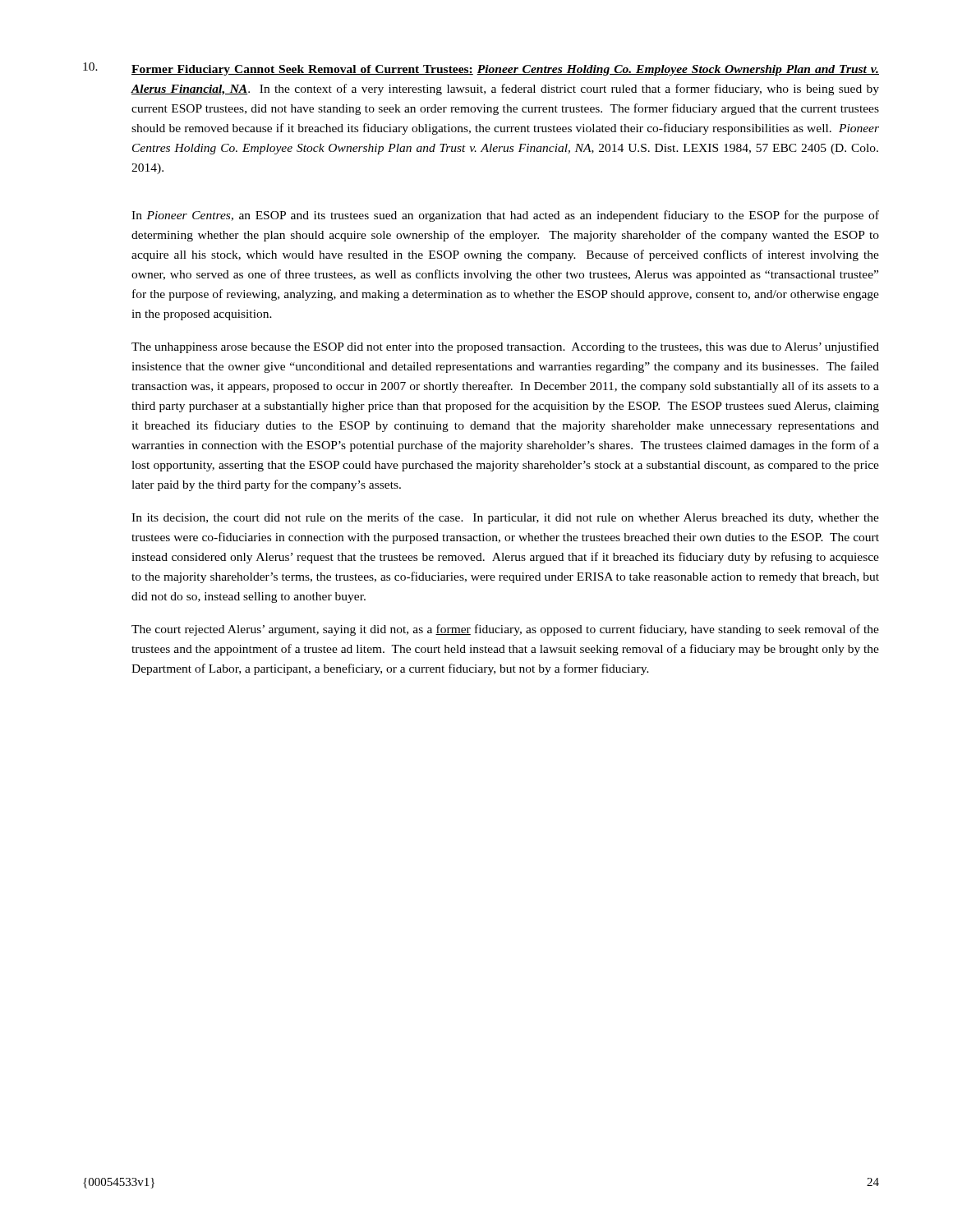
Task: Click on the region starting "The unhappiness arose because the ESOP did"
Action: pyautogui.click(x=505, y=415)
